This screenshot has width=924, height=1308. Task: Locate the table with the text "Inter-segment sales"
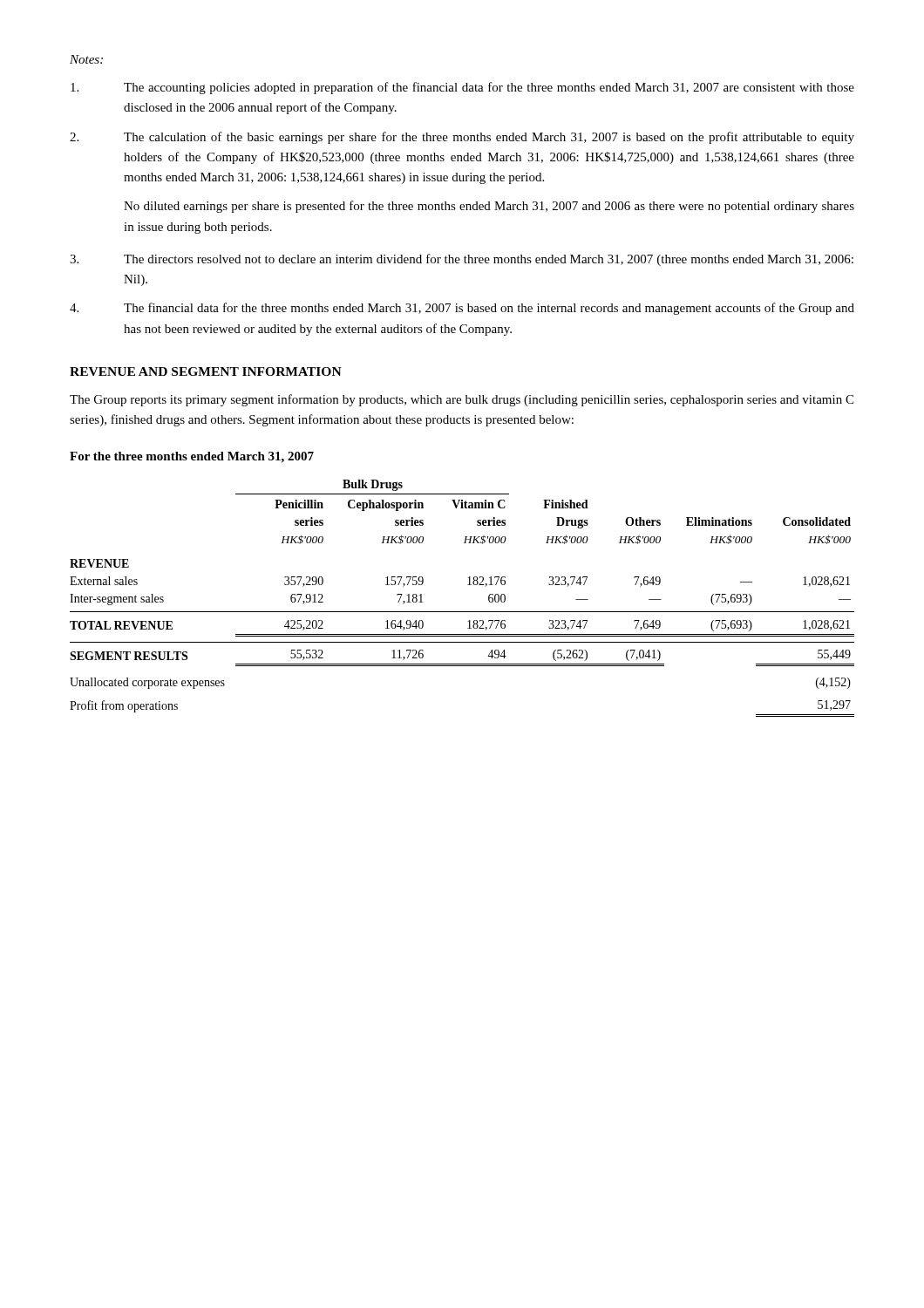pos(462,596)
